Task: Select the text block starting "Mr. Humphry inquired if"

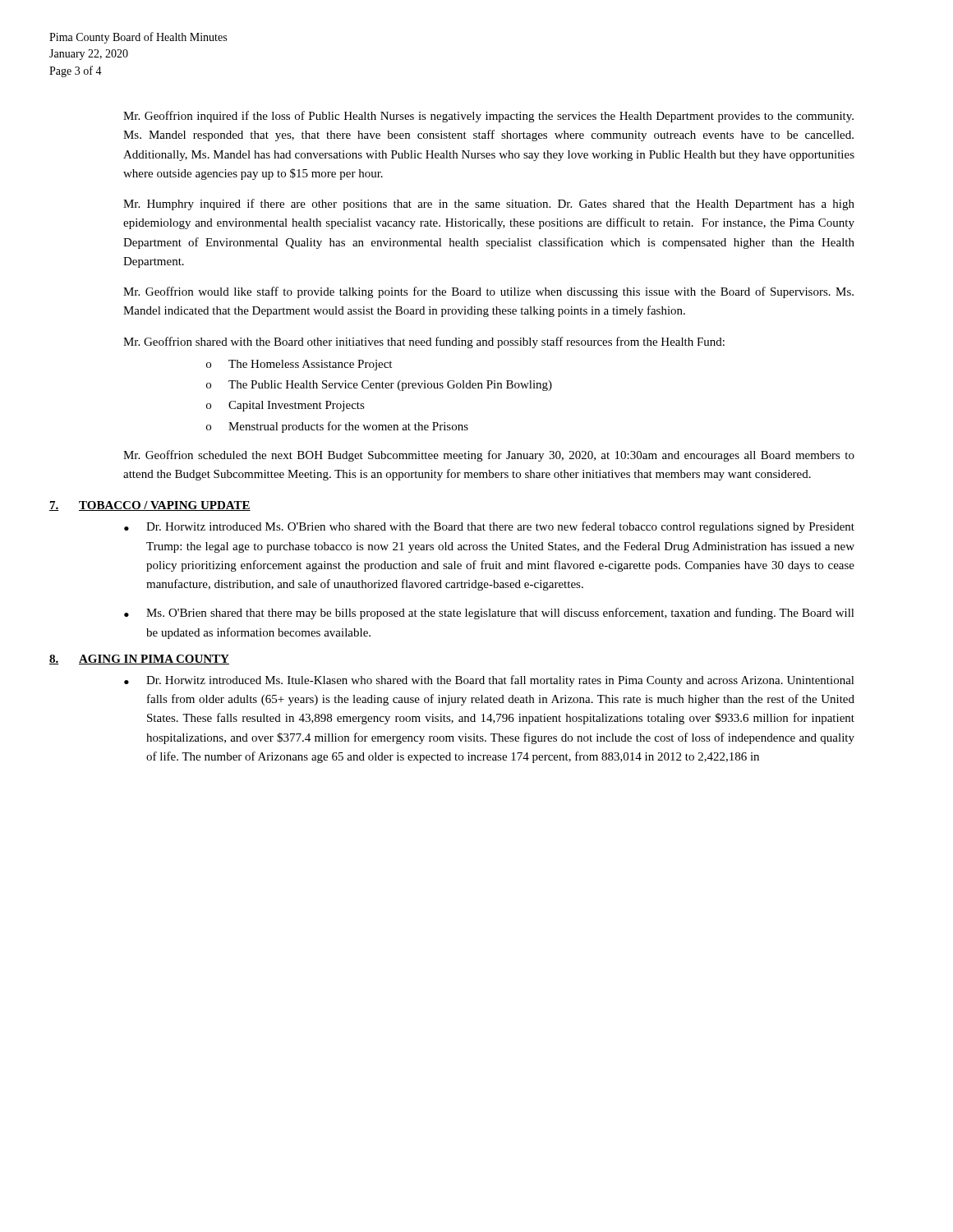Action: [x=489, y=232]
